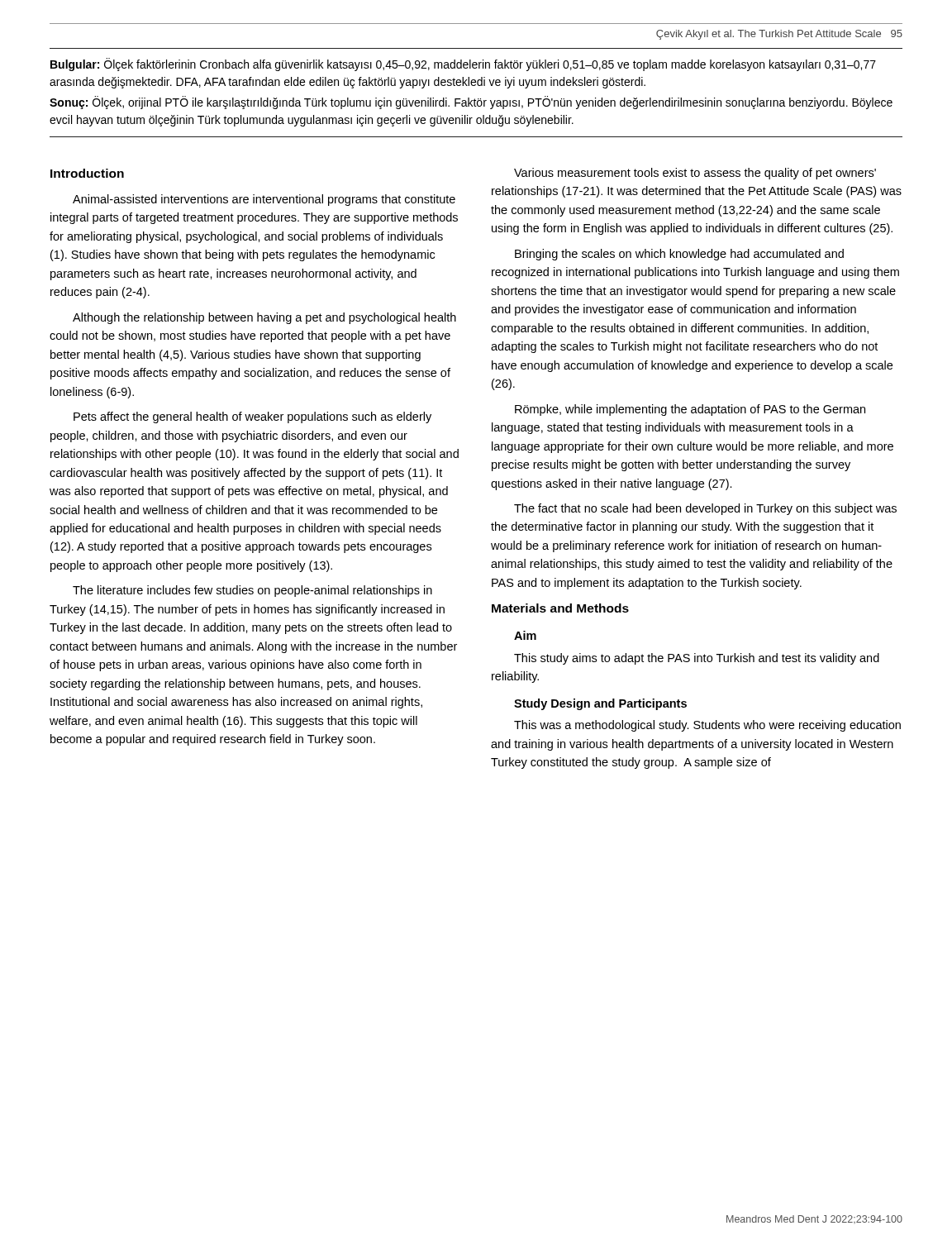Locate the text starting "Although the relationship between having"
The image size is (952, 1240).
point(253,354)
